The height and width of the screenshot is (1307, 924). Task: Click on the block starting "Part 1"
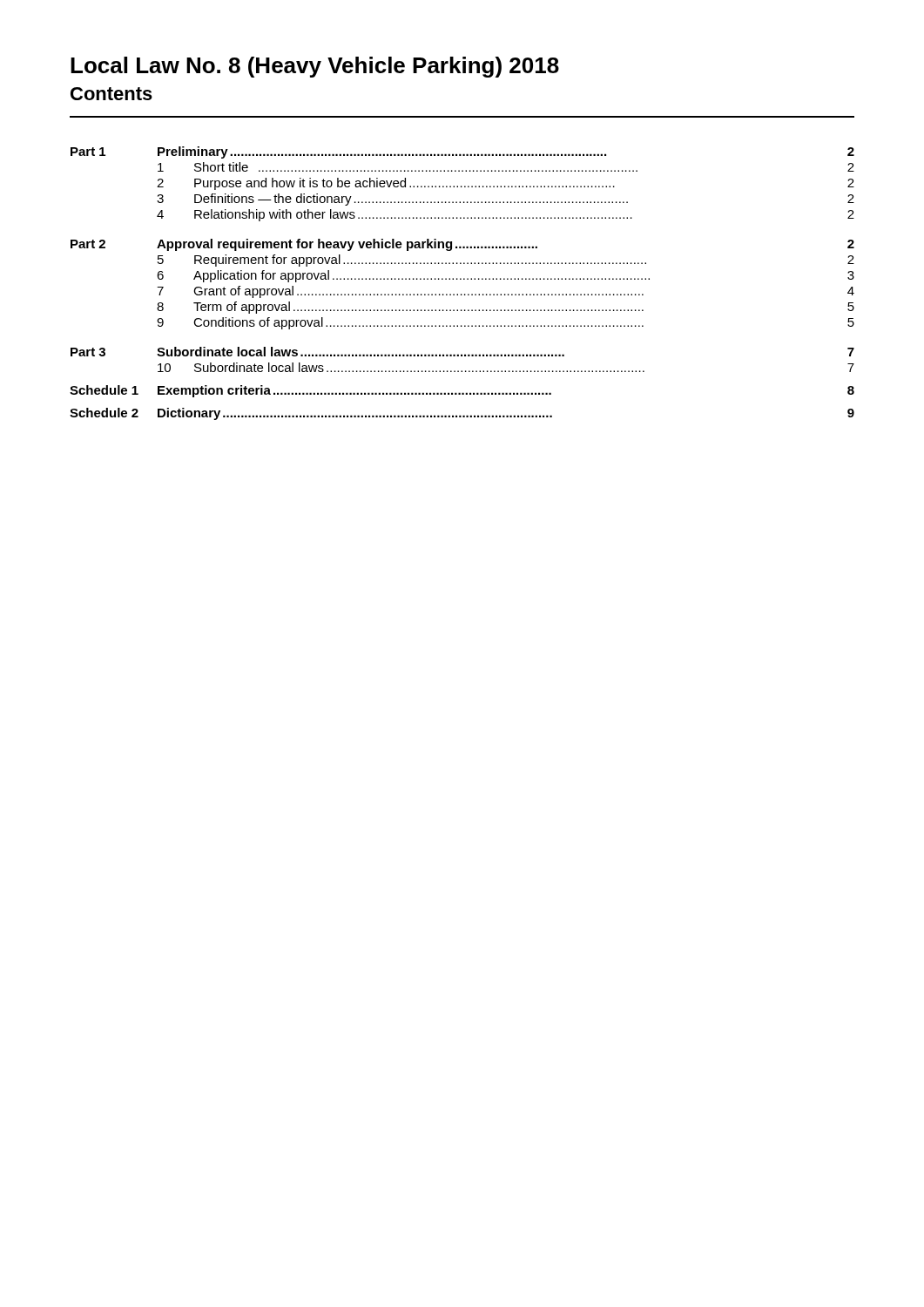(88, 151)
